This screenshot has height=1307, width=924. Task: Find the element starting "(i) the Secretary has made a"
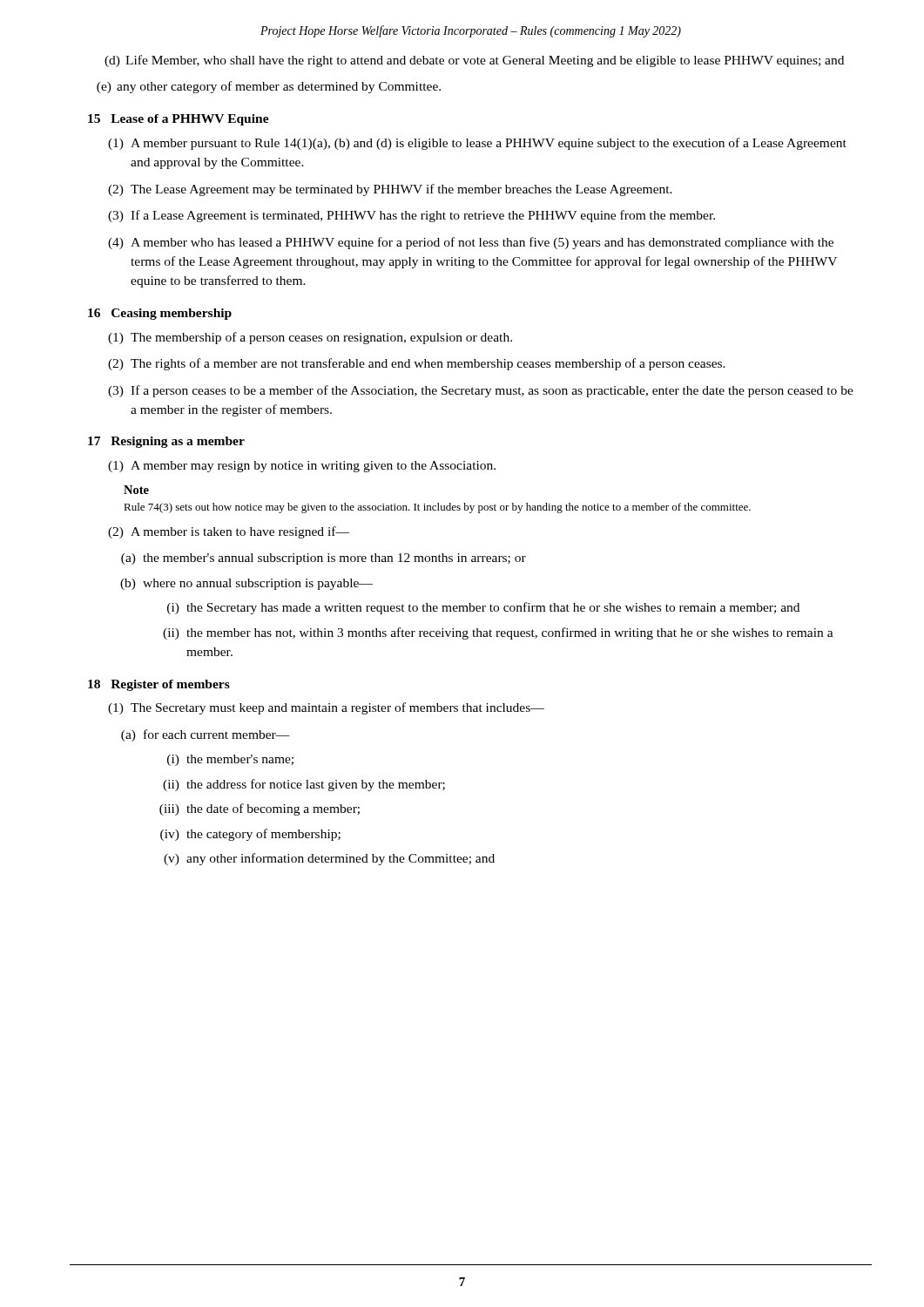(502, 608)
